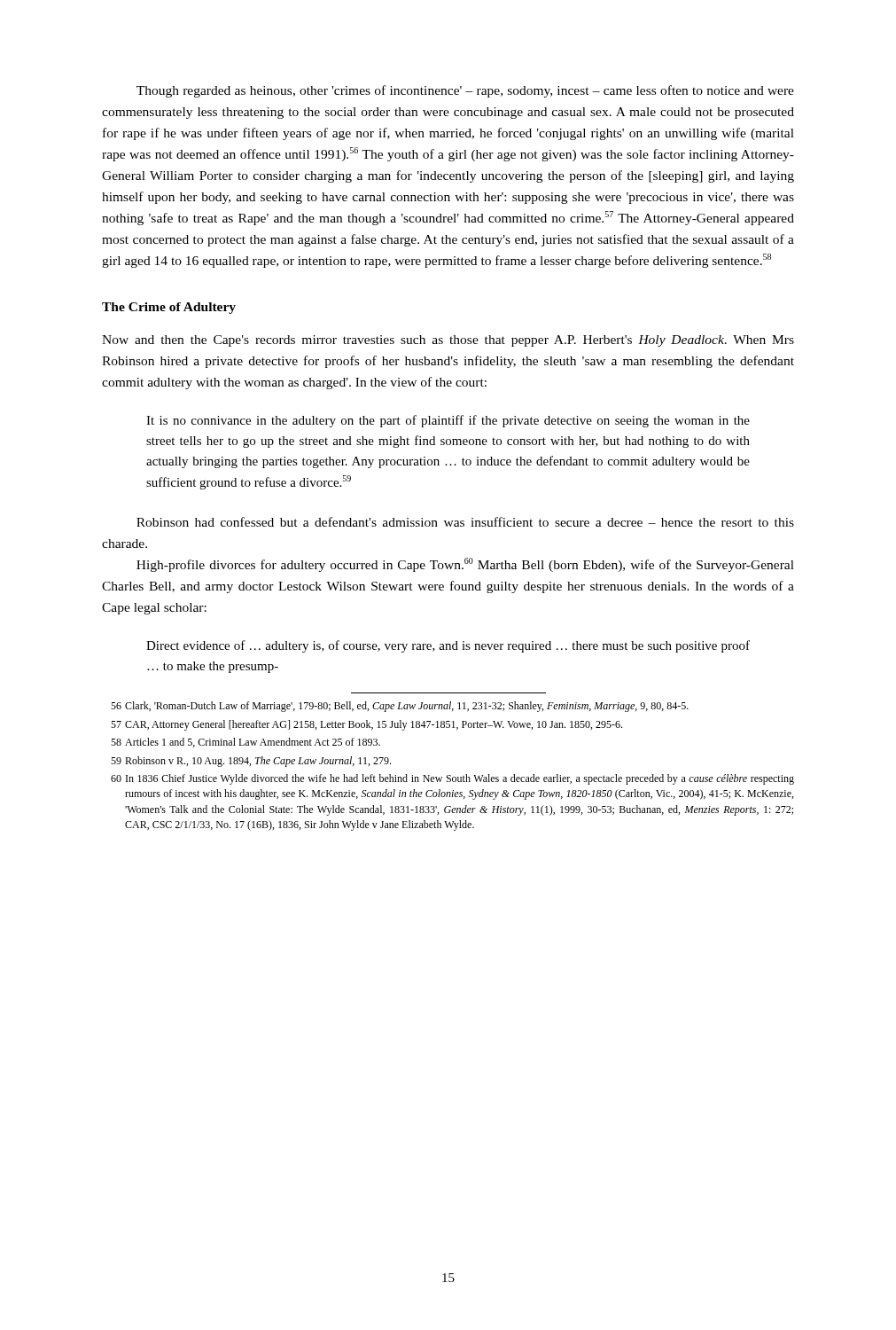
Task: Select the region starting "The Crime of Adultery"
Action: pyautogui.click(x=169, y=306)
